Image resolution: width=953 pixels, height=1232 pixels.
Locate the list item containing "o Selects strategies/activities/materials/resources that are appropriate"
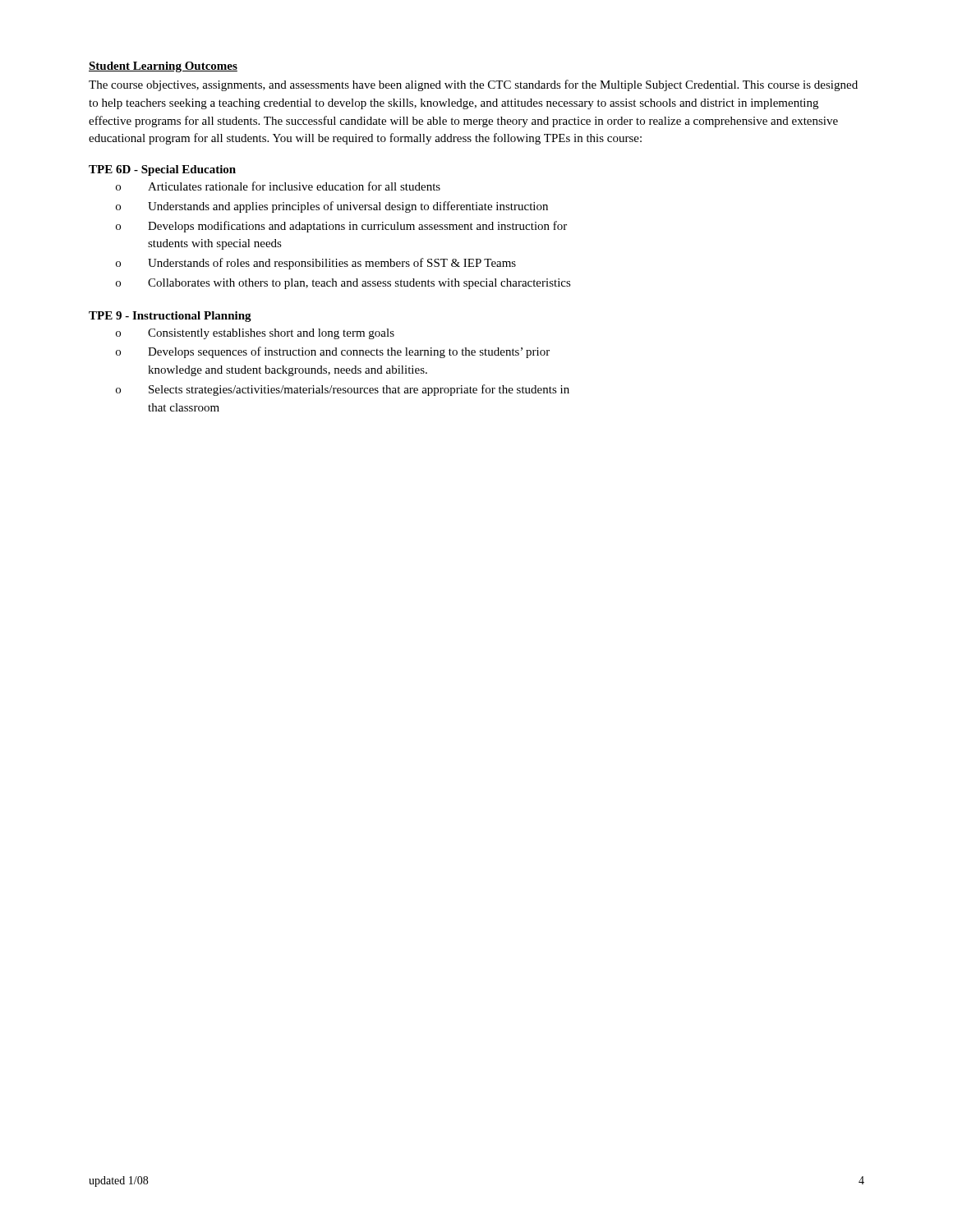[476, 399]
